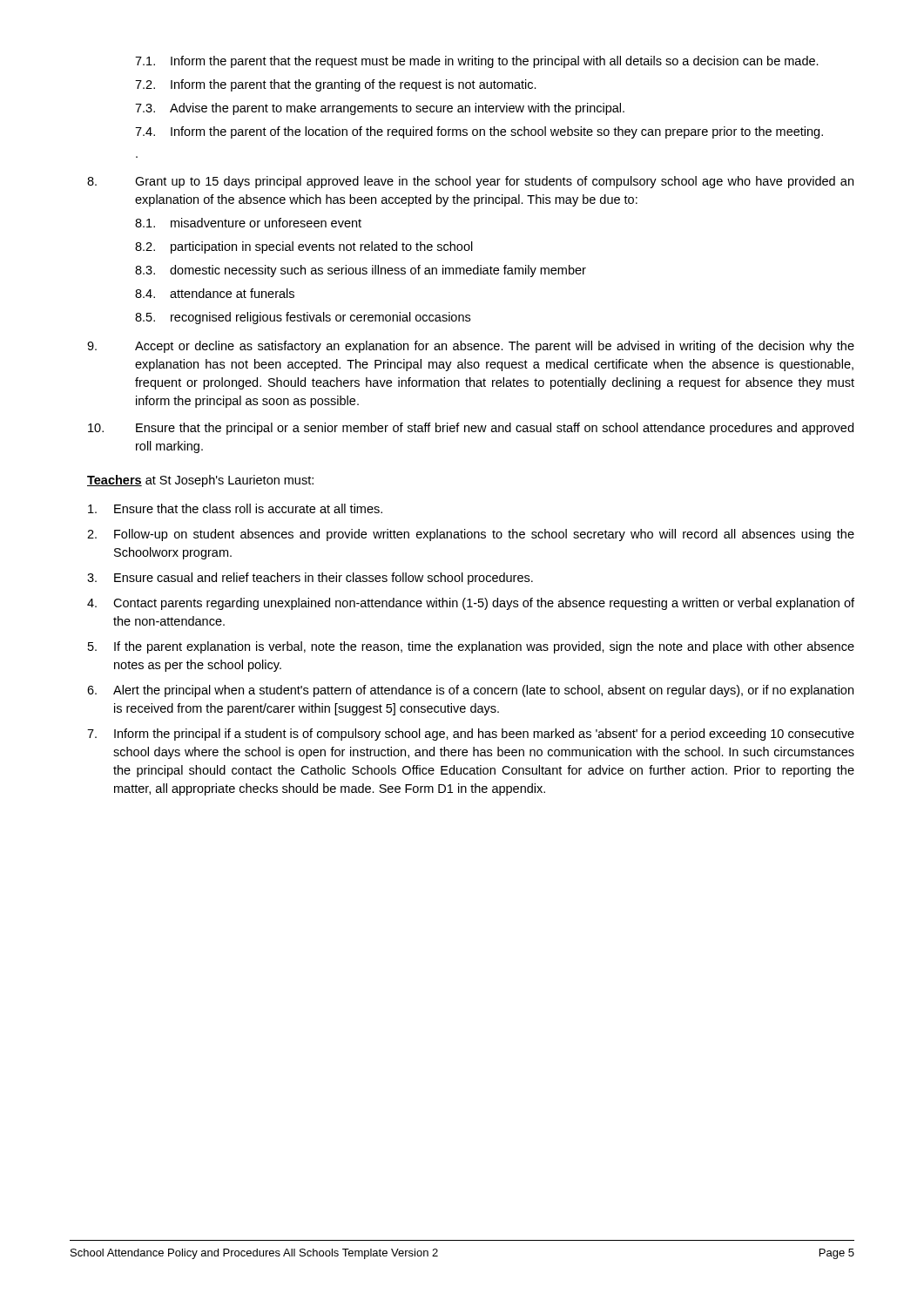Find the list item that reads "8.1. misadventure or unforeseen"
The image size is (924, 1307).
click(x=248, y=223)
